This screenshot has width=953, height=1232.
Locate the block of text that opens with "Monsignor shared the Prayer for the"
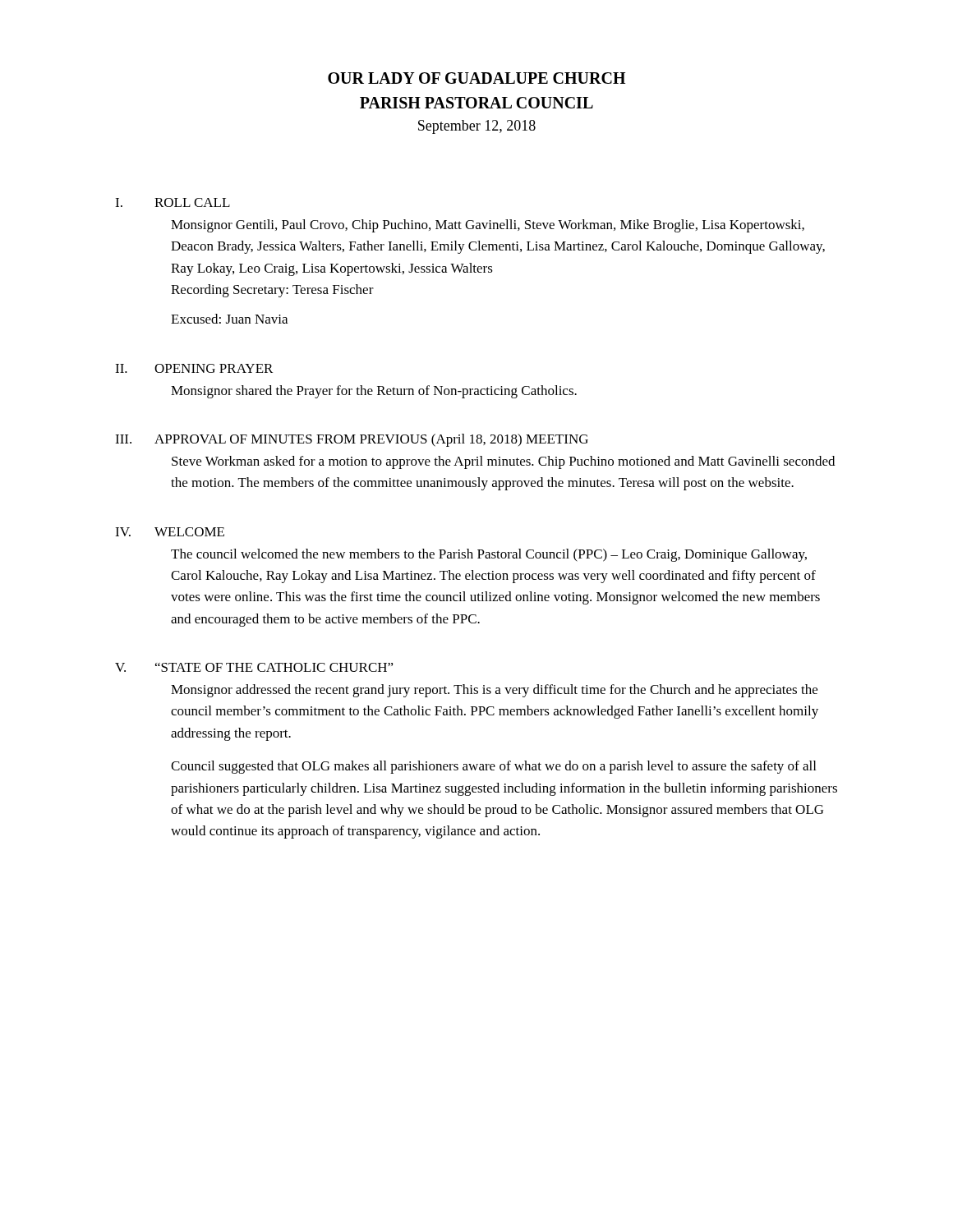tap(374, 390)
